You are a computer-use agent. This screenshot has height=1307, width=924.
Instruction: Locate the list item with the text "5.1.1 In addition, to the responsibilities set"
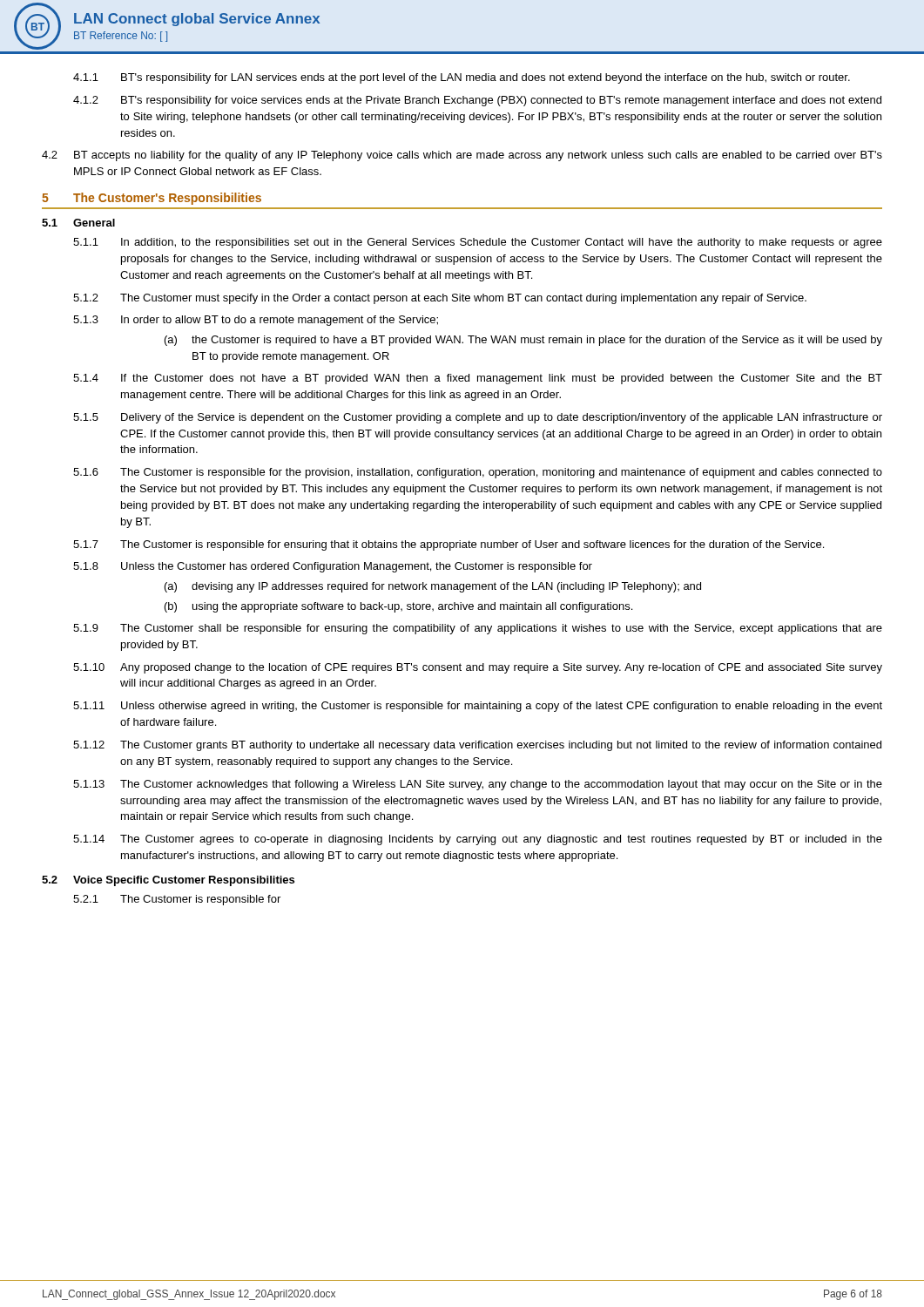pos(478,259)
